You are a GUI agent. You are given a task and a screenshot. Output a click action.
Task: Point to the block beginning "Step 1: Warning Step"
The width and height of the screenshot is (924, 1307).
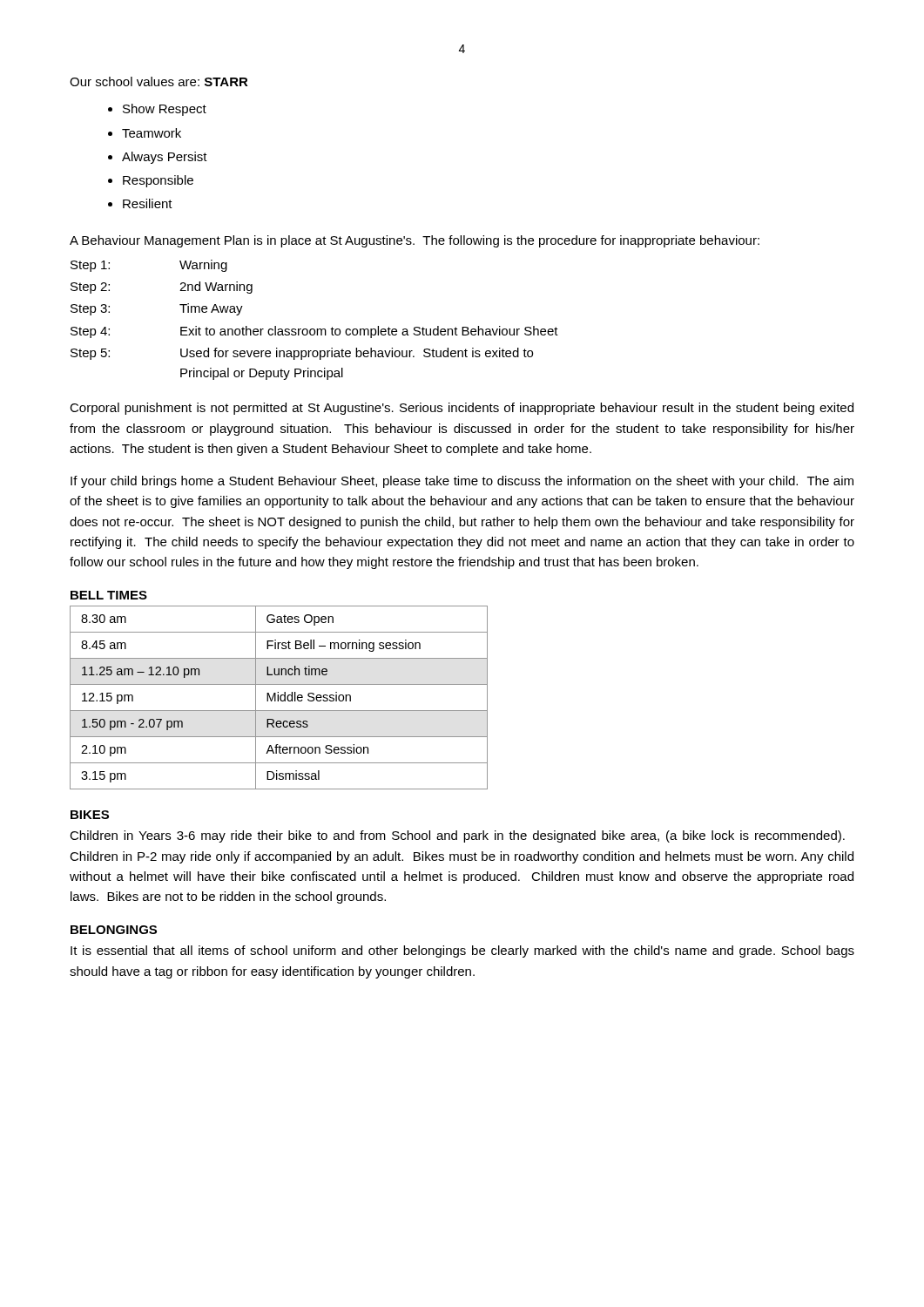coord(314,318)
